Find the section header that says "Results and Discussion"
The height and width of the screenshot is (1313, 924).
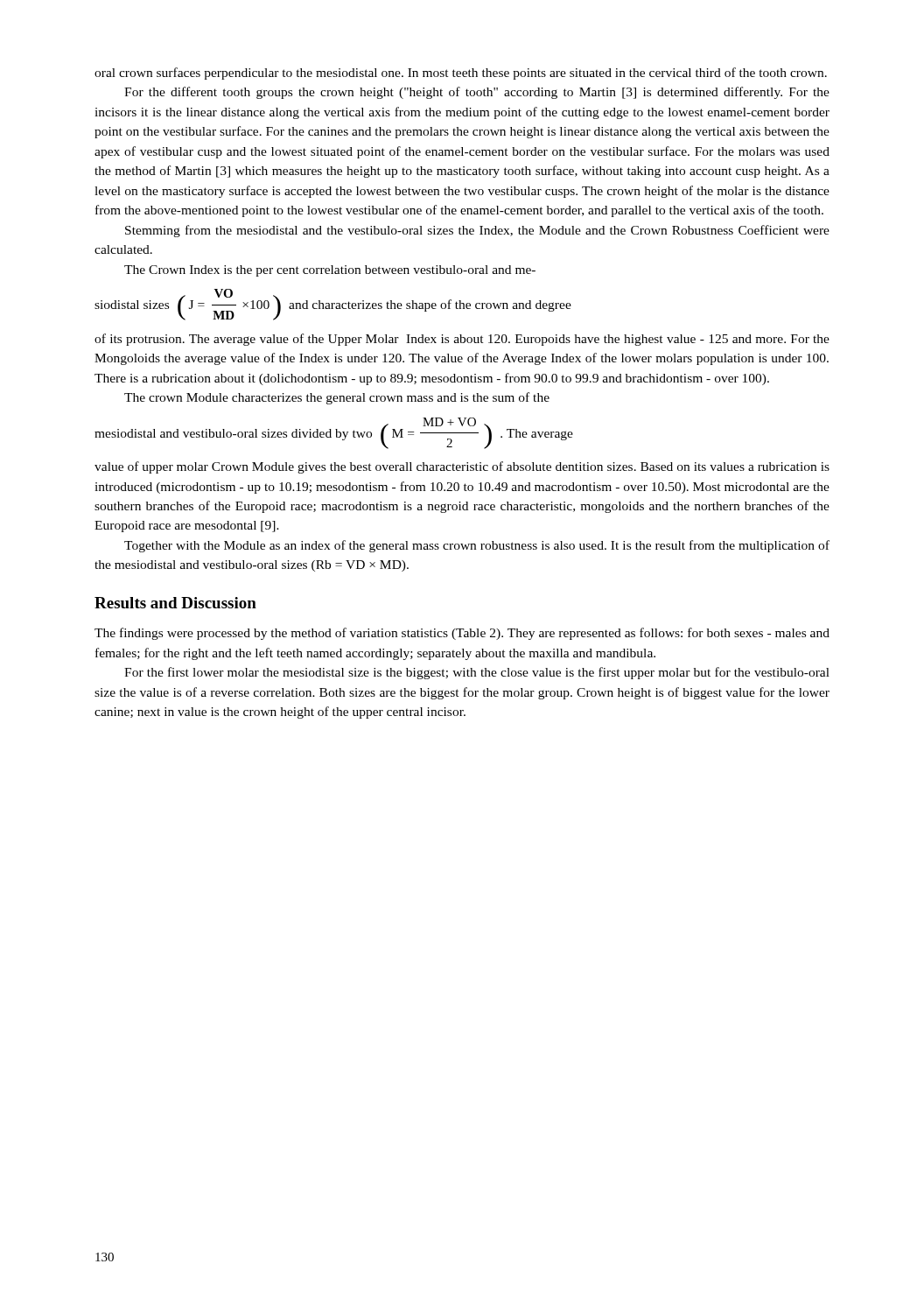click(x=175, y=603)
